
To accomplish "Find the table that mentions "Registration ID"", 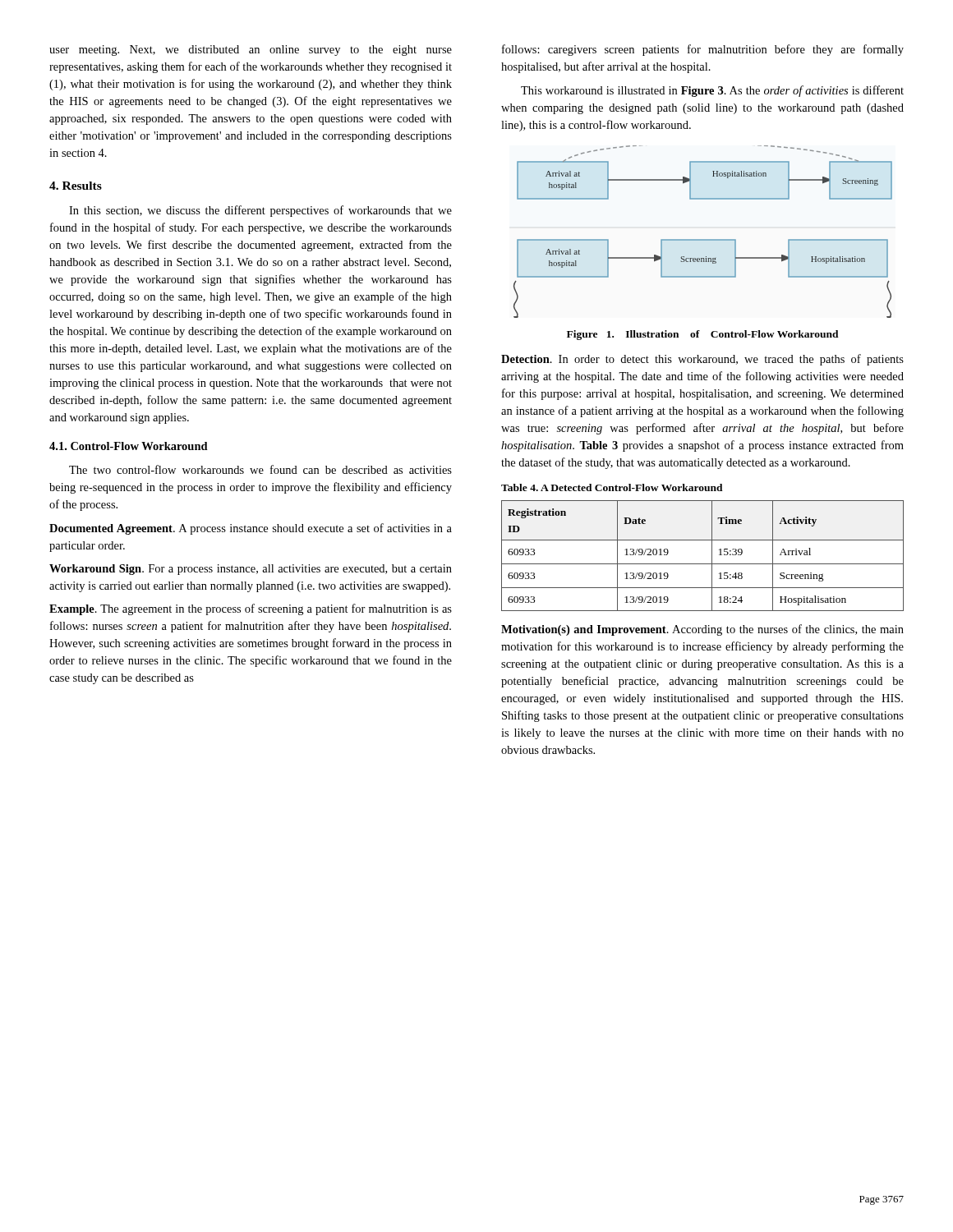I will point(702,556).
